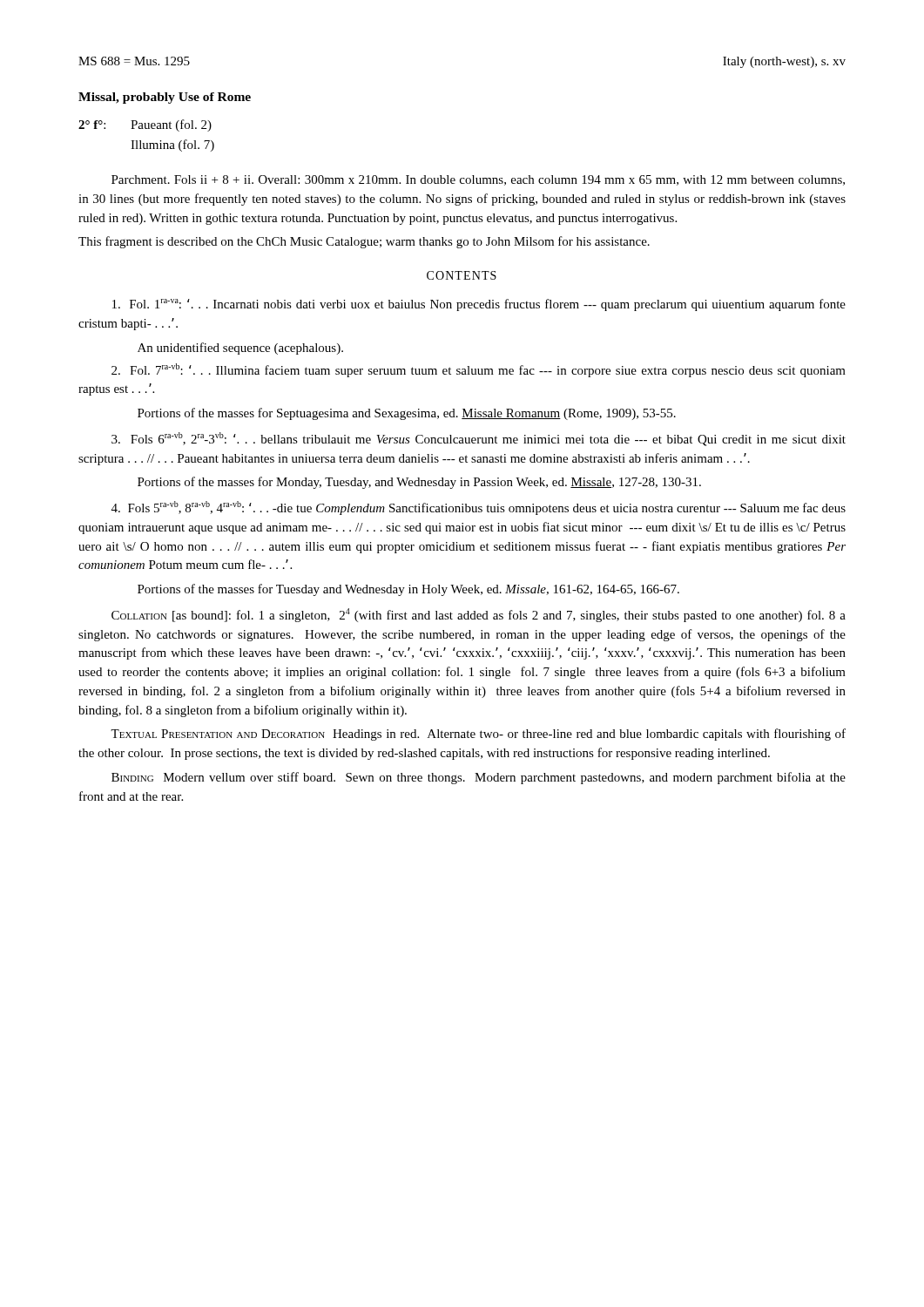Point to the text block starting "Collation [as bound]: fol. 1 a singleton,"
This screenshot has width=924, height=1307.
pos(462,662)
